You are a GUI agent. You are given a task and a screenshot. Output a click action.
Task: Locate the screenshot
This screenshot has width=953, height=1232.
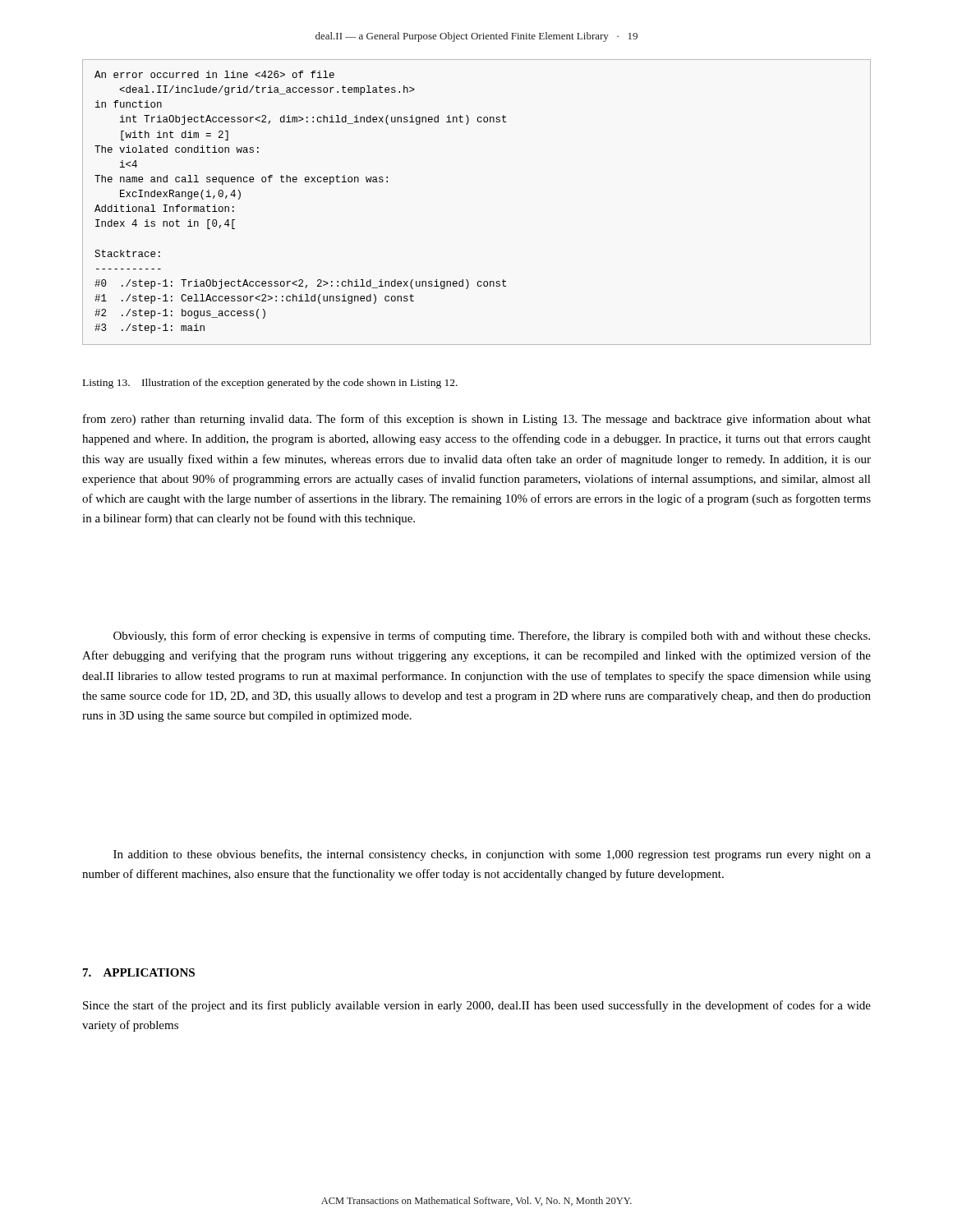click(476, 202)
